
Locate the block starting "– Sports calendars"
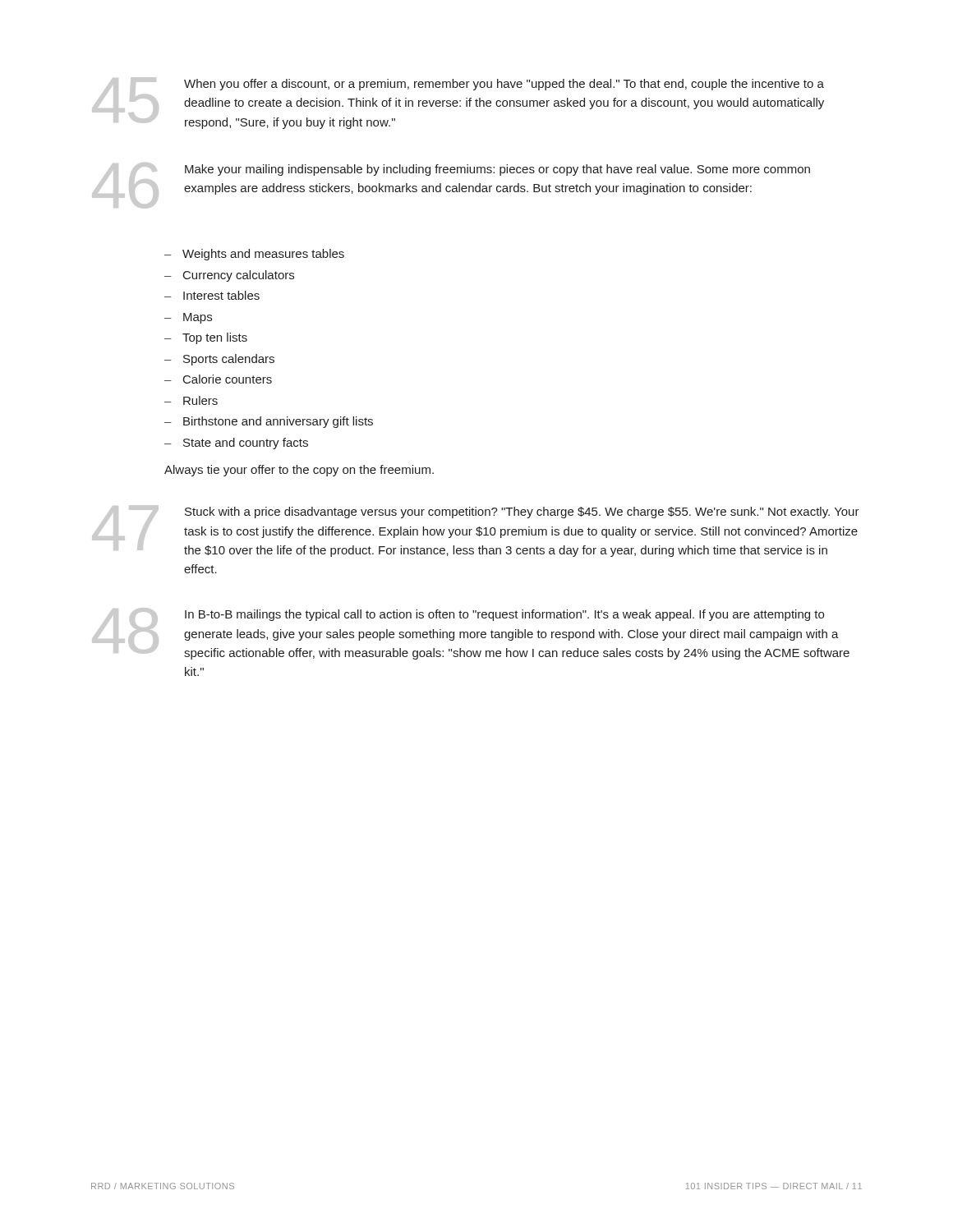coord(220,359)
